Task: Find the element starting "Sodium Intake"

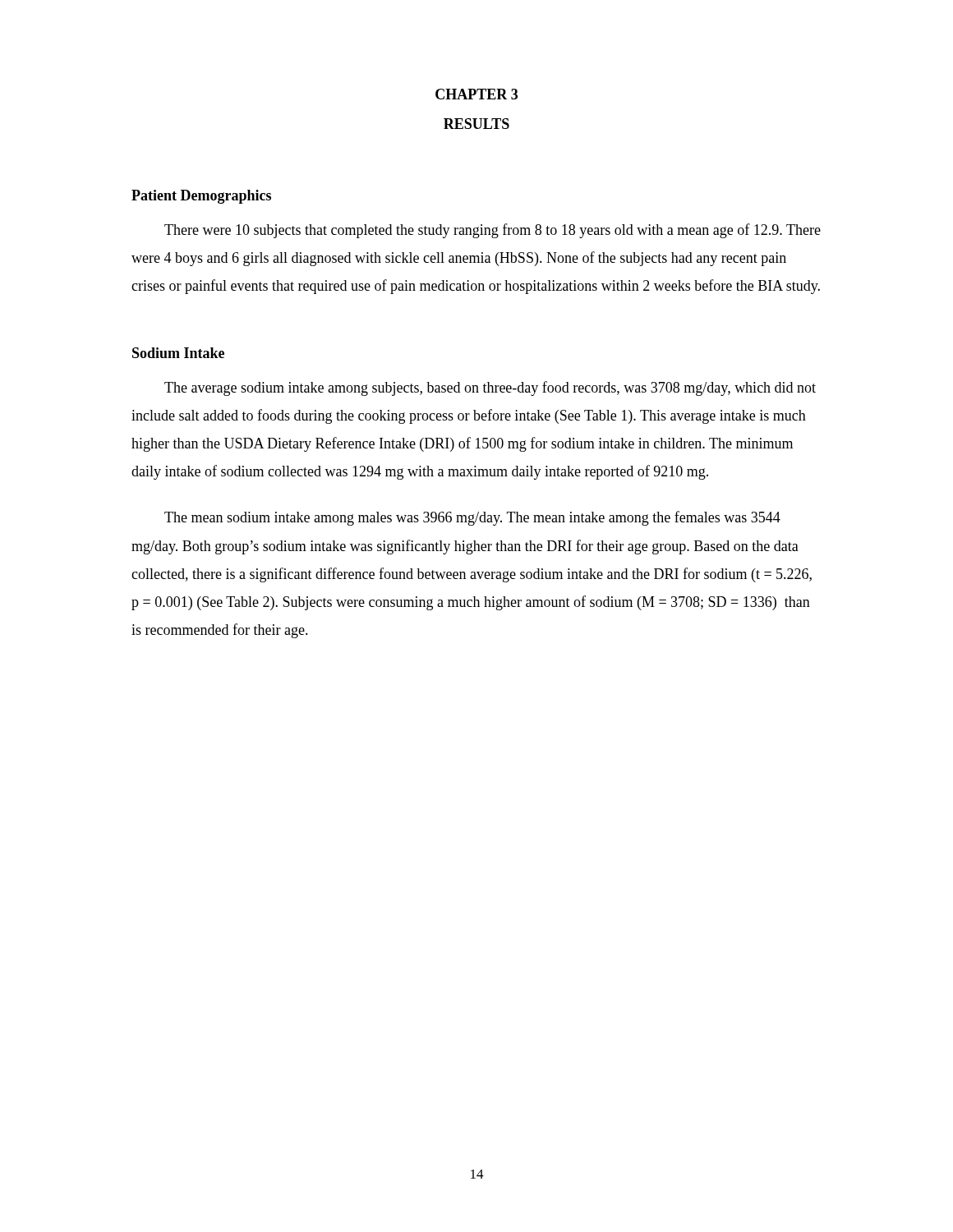Action: click(x=178, y=353)
